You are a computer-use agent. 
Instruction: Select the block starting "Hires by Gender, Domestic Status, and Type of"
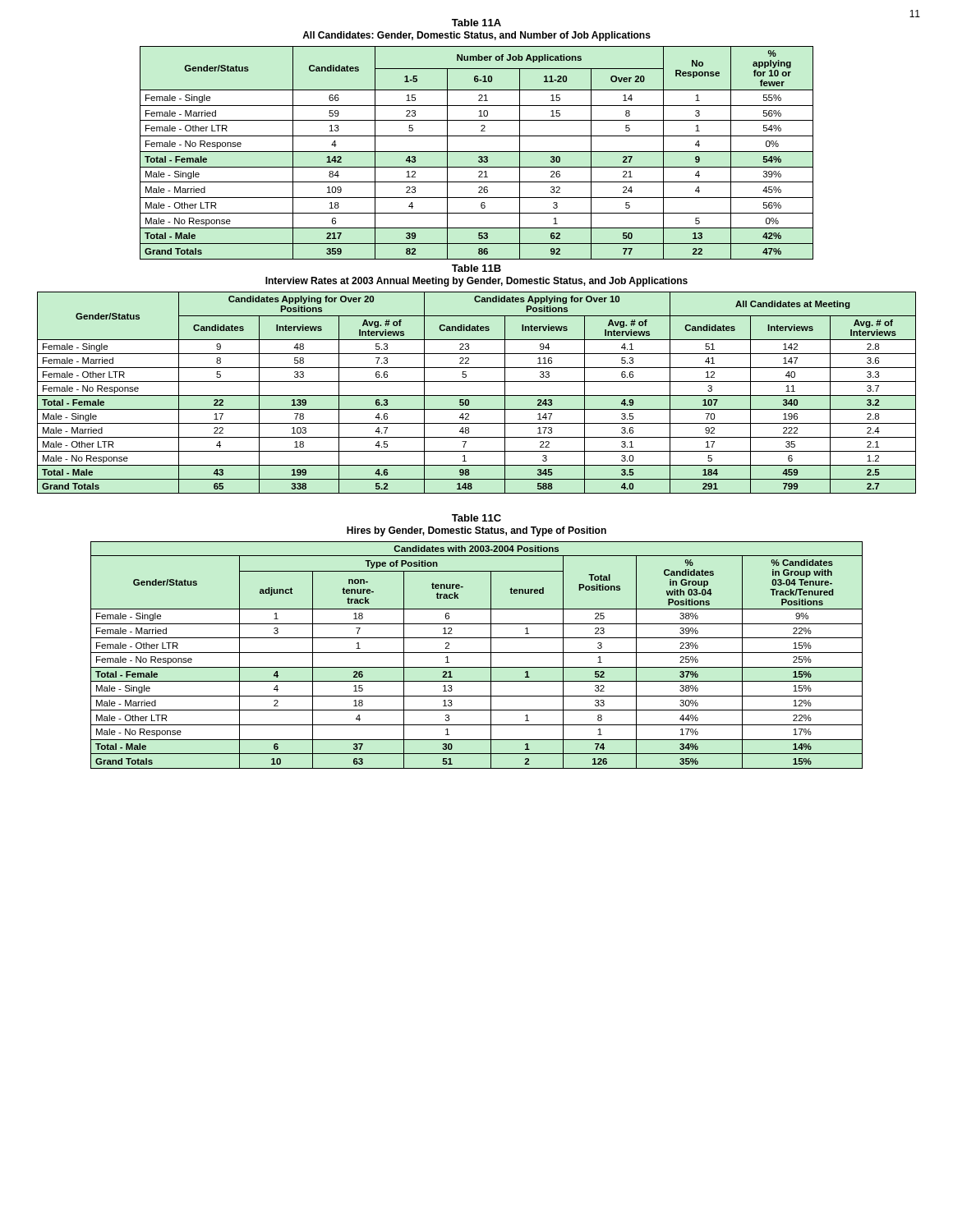(x=476, y=531)
